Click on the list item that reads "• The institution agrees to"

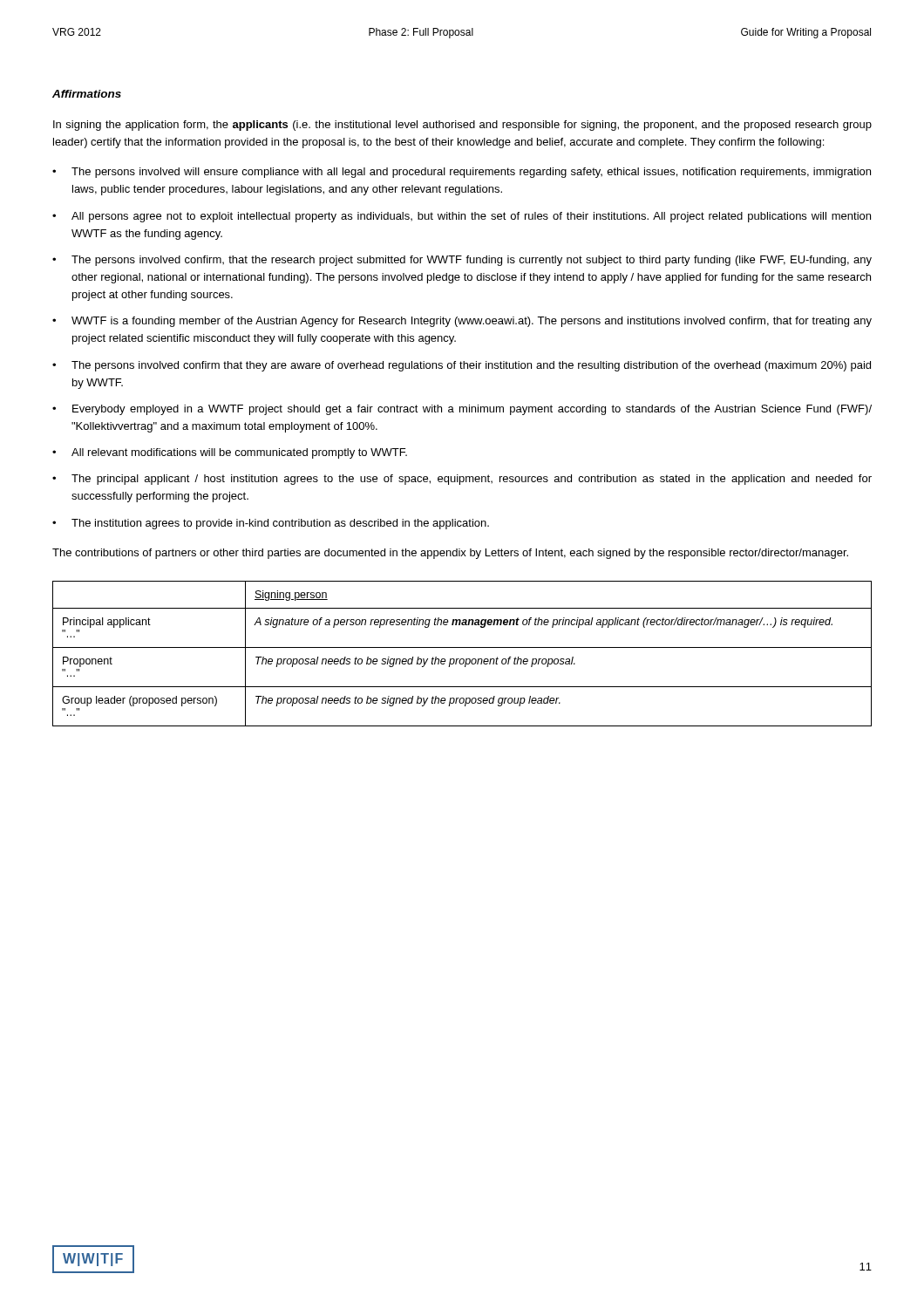(x=462, y=523)
